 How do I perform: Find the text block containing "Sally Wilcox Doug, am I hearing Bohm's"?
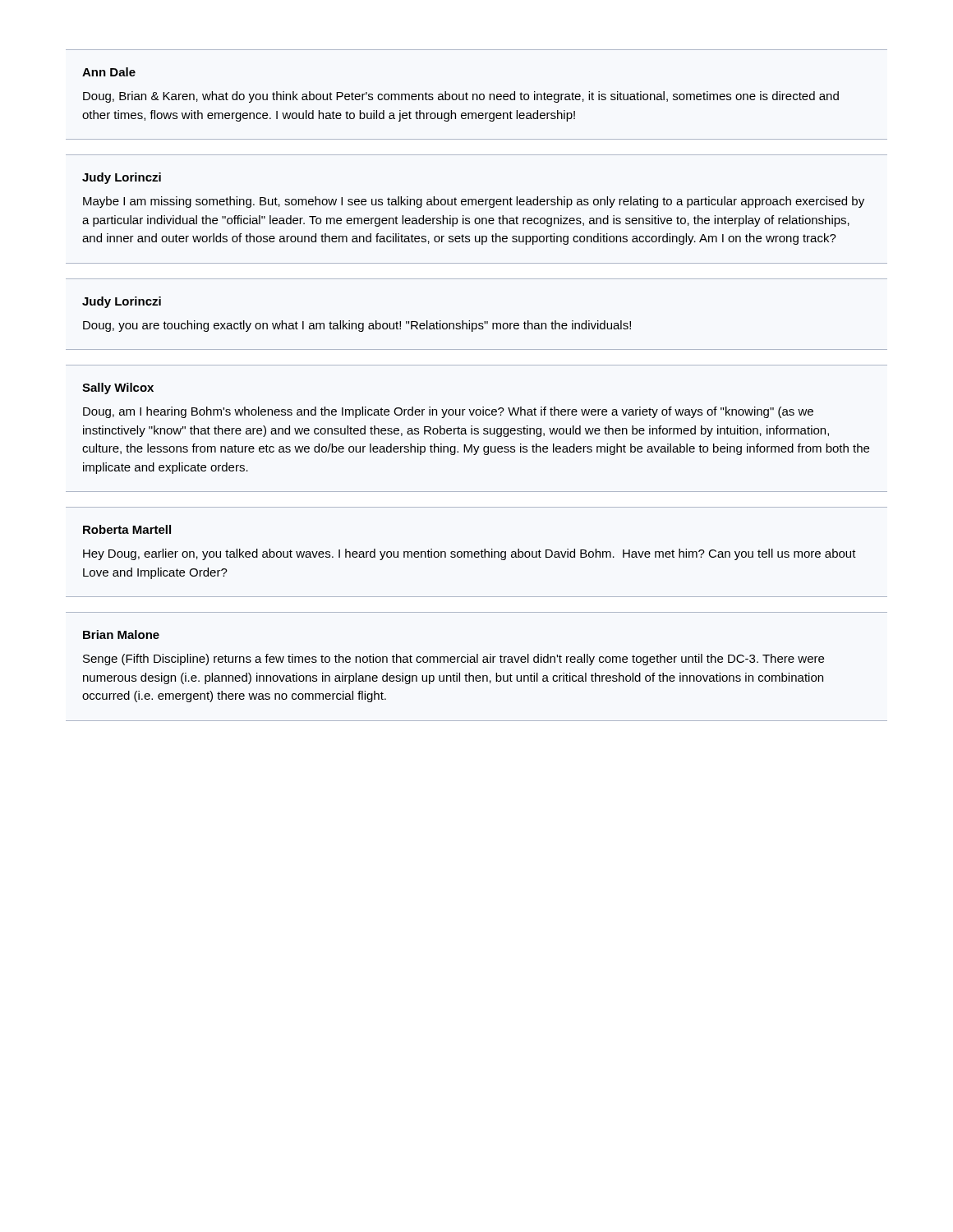476,428
